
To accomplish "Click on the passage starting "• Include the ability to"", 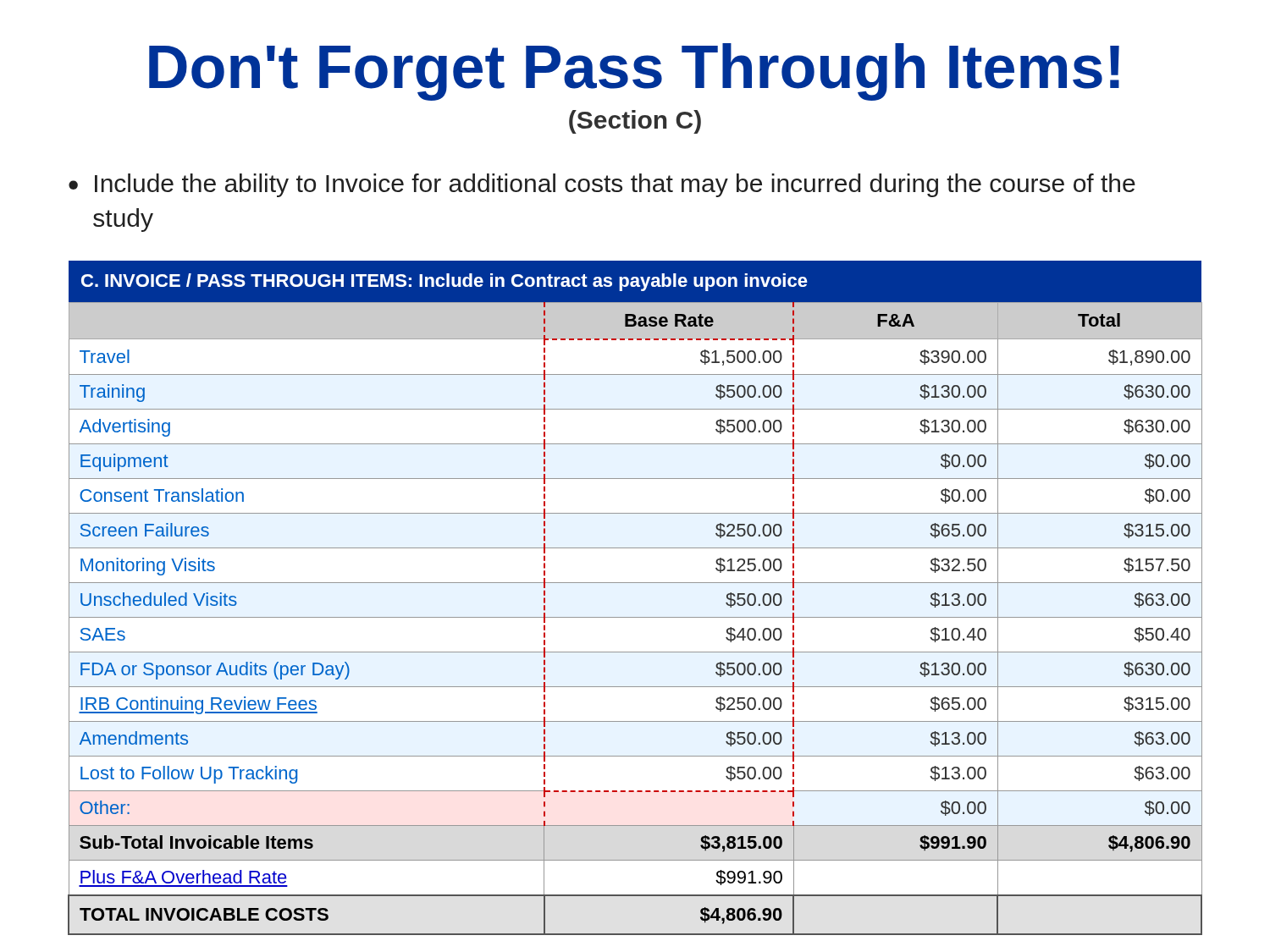I will [635, 201].
